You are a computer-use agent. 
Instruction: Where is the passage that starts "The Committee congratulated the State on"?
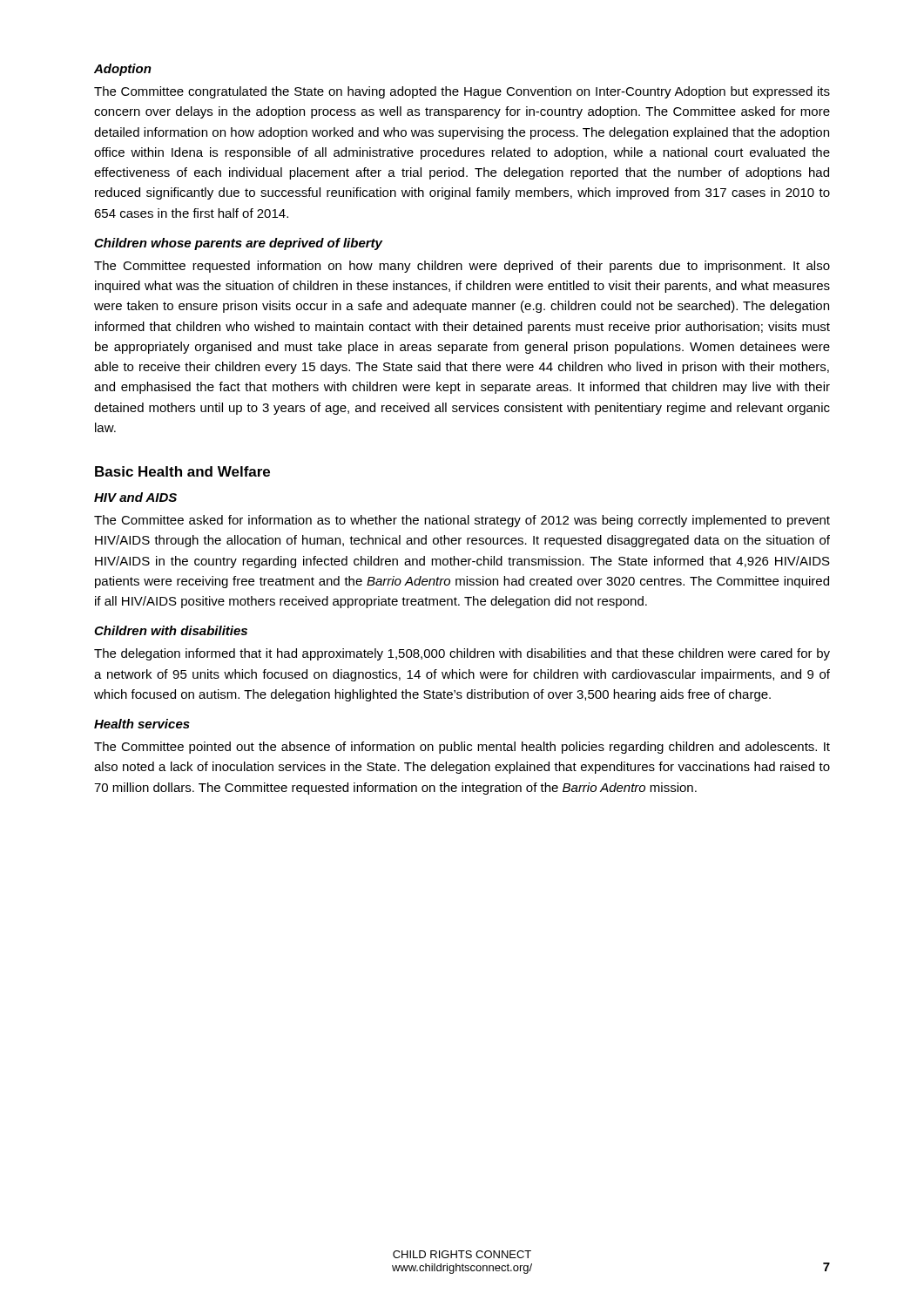[x=462, y=152]
